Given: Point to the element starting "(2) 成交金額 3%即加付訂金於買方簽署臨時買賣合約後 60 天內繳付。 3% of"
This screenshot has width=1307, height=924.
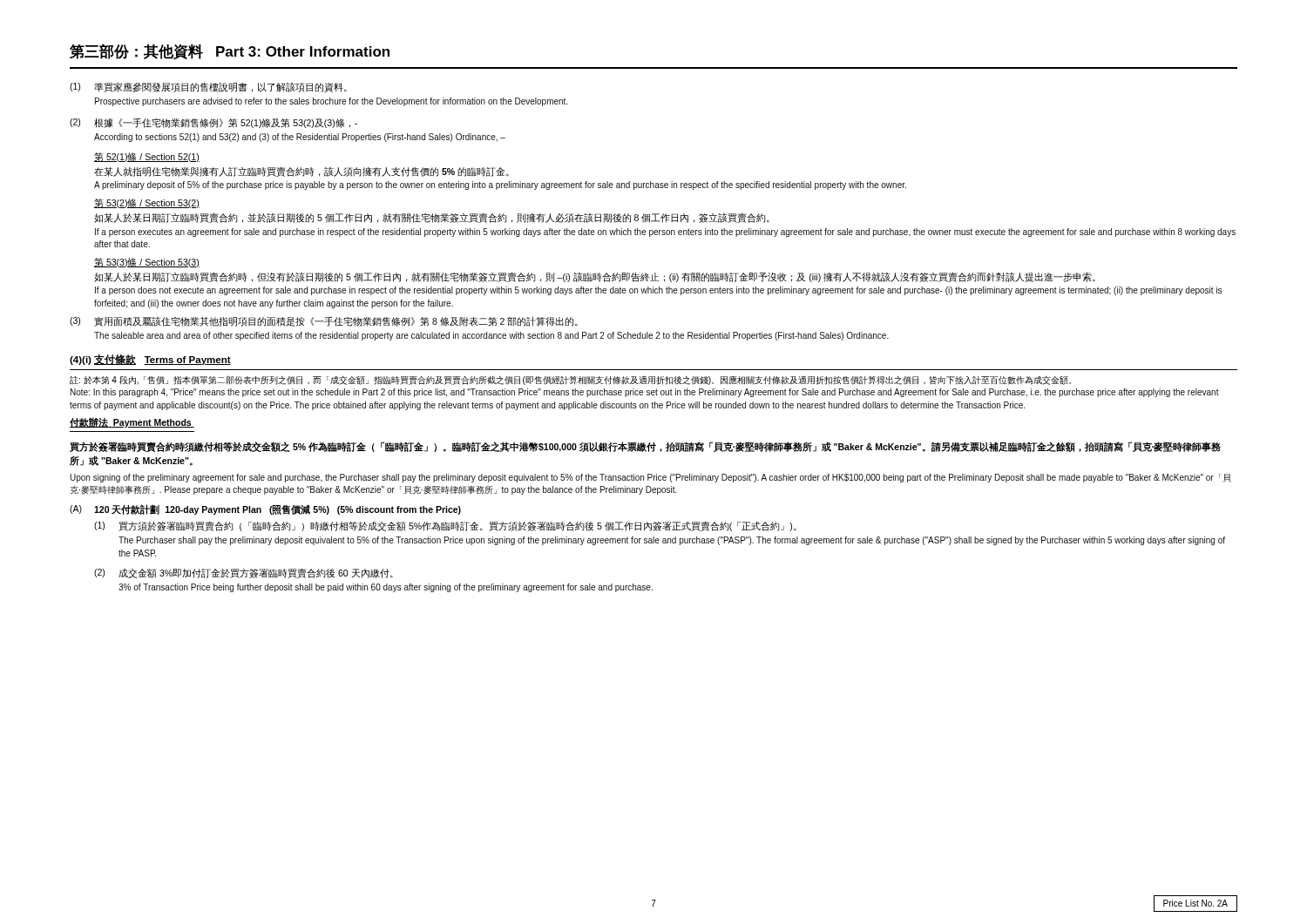Looking at the screenshot, I should click(x=374, y=582).
